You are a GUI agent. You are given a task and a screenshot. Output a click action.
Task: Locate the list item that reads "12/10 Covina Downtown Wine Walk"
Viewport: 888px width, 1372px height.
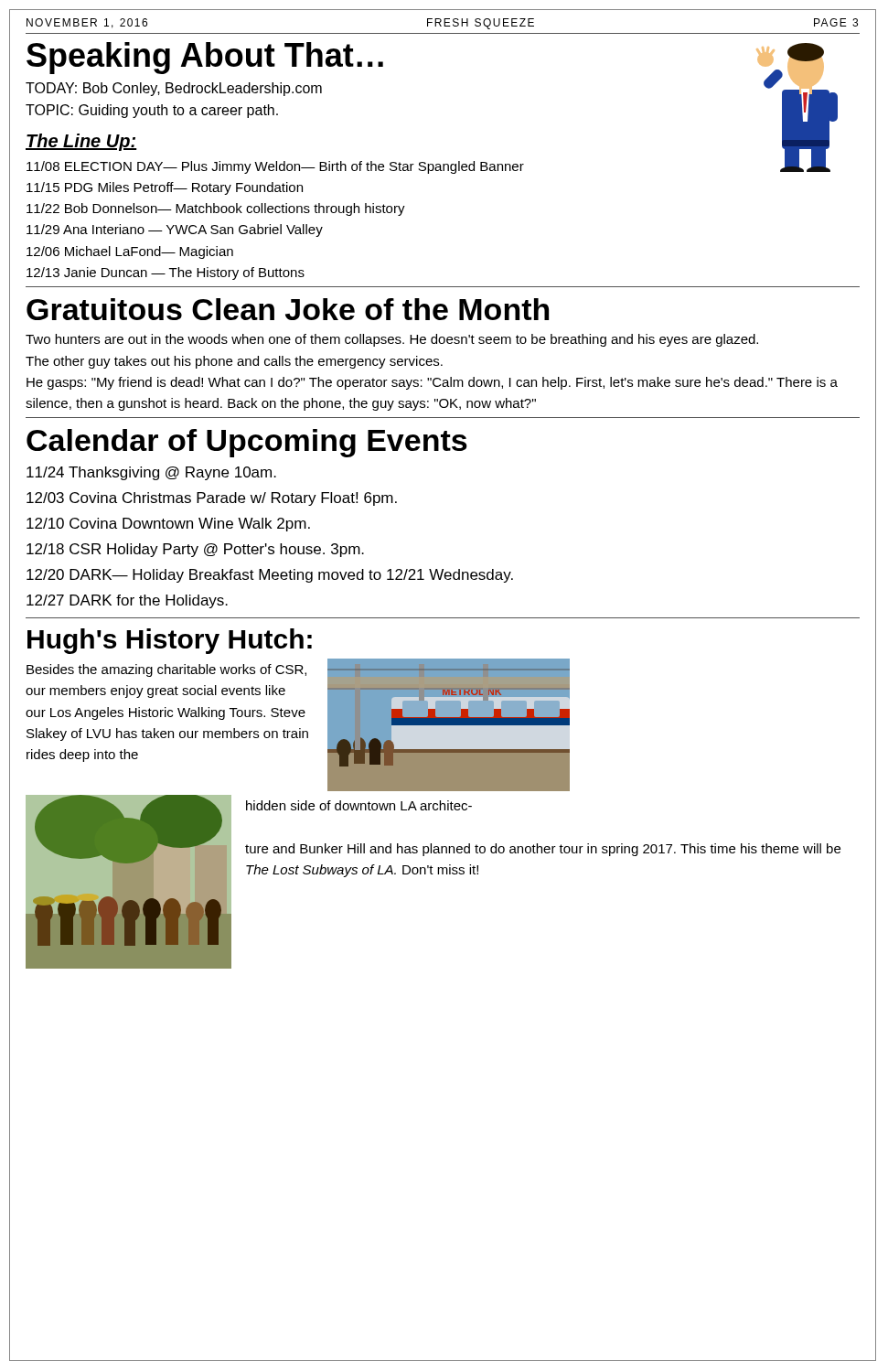pyautogui.click(x=168, y=524)
